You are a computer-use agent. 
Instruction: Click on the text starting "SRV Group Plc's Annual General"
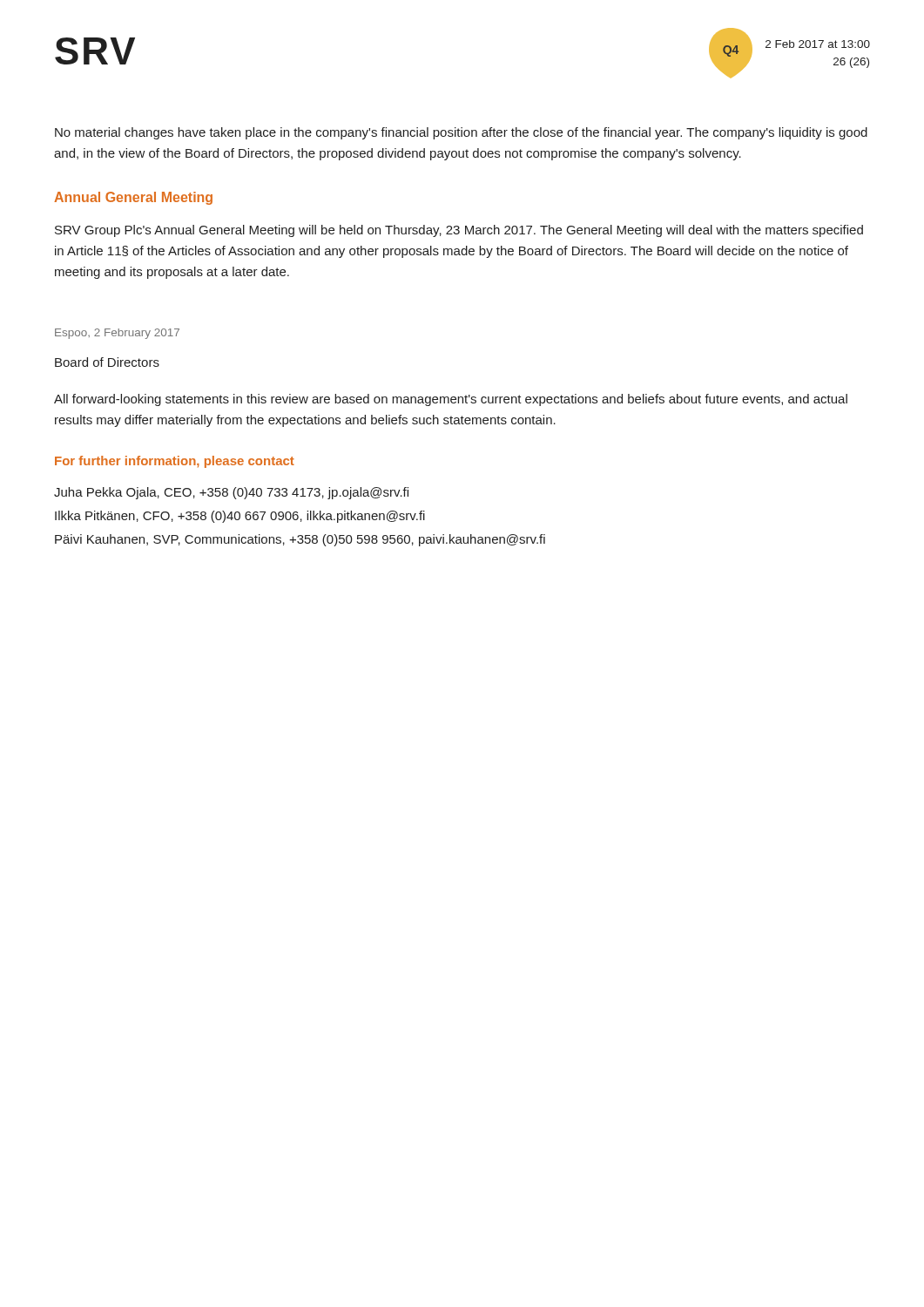pyautogui.click(x=459, y=250)
